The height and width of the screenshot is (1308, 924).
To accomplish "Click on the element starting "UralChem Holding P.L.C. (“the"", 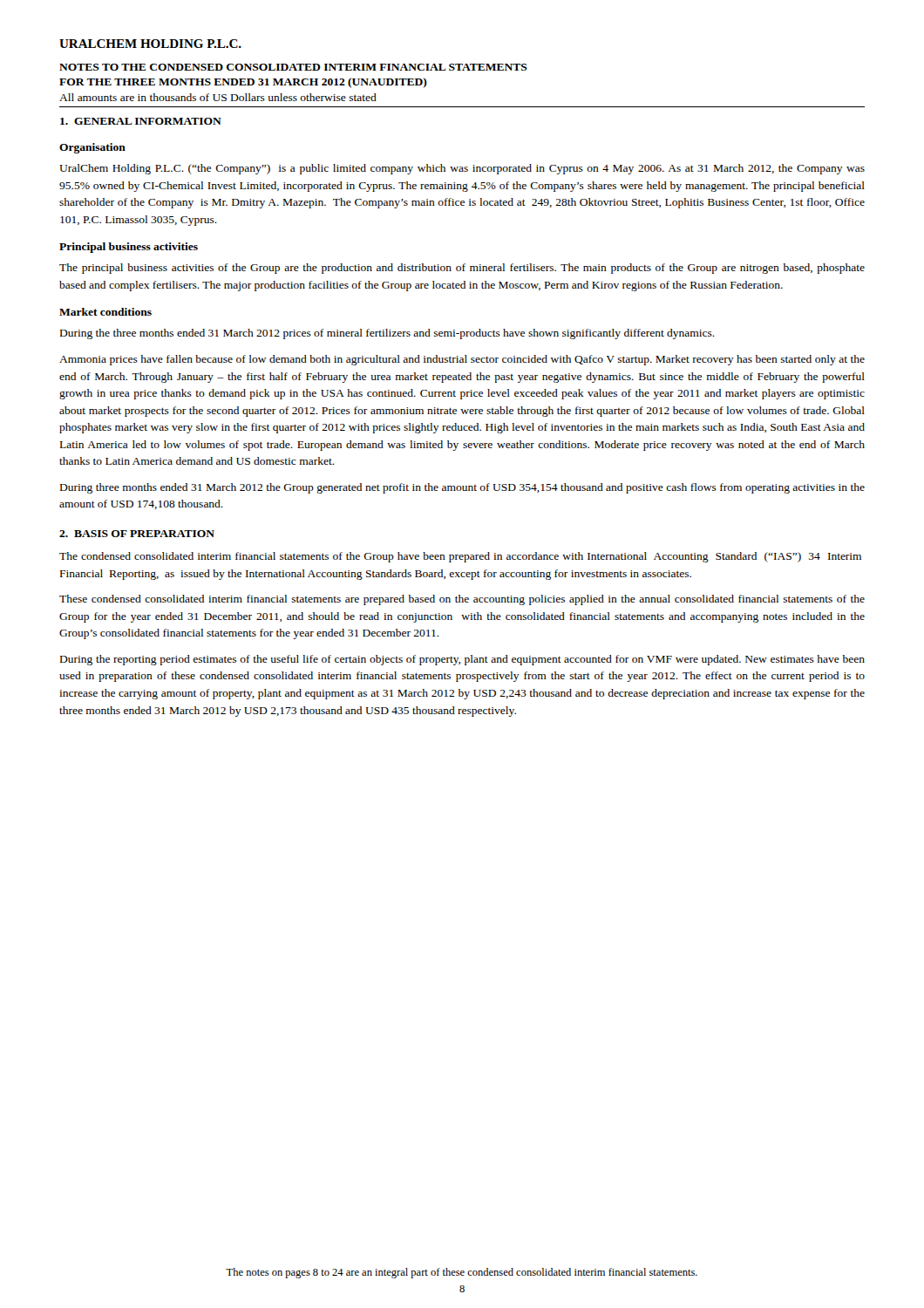I will tap(462, 193).
